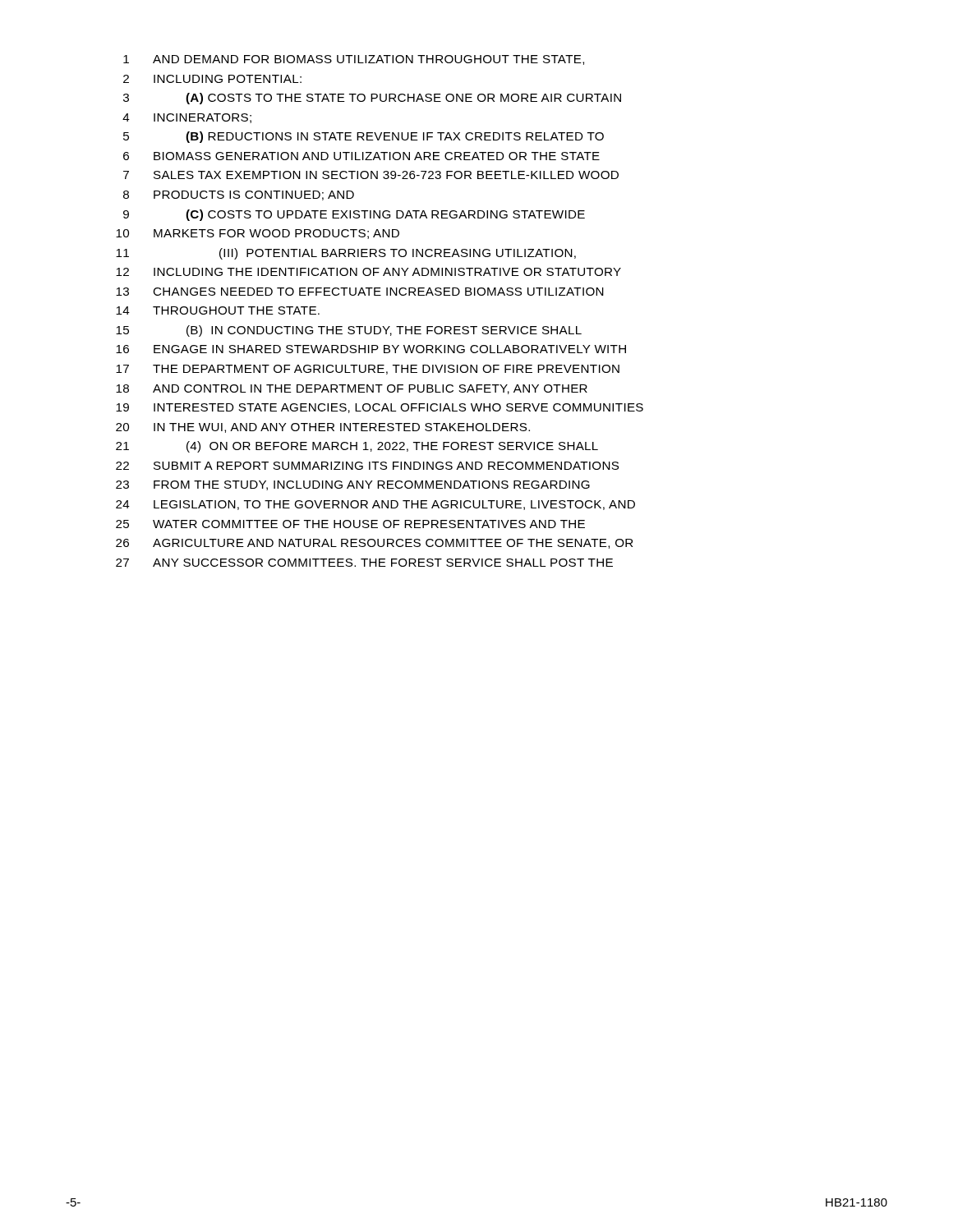
Task: Locate the list item that reads "12 INCLUDING THE IDENTIFICATION"
Action: click(x=493, y=272)
